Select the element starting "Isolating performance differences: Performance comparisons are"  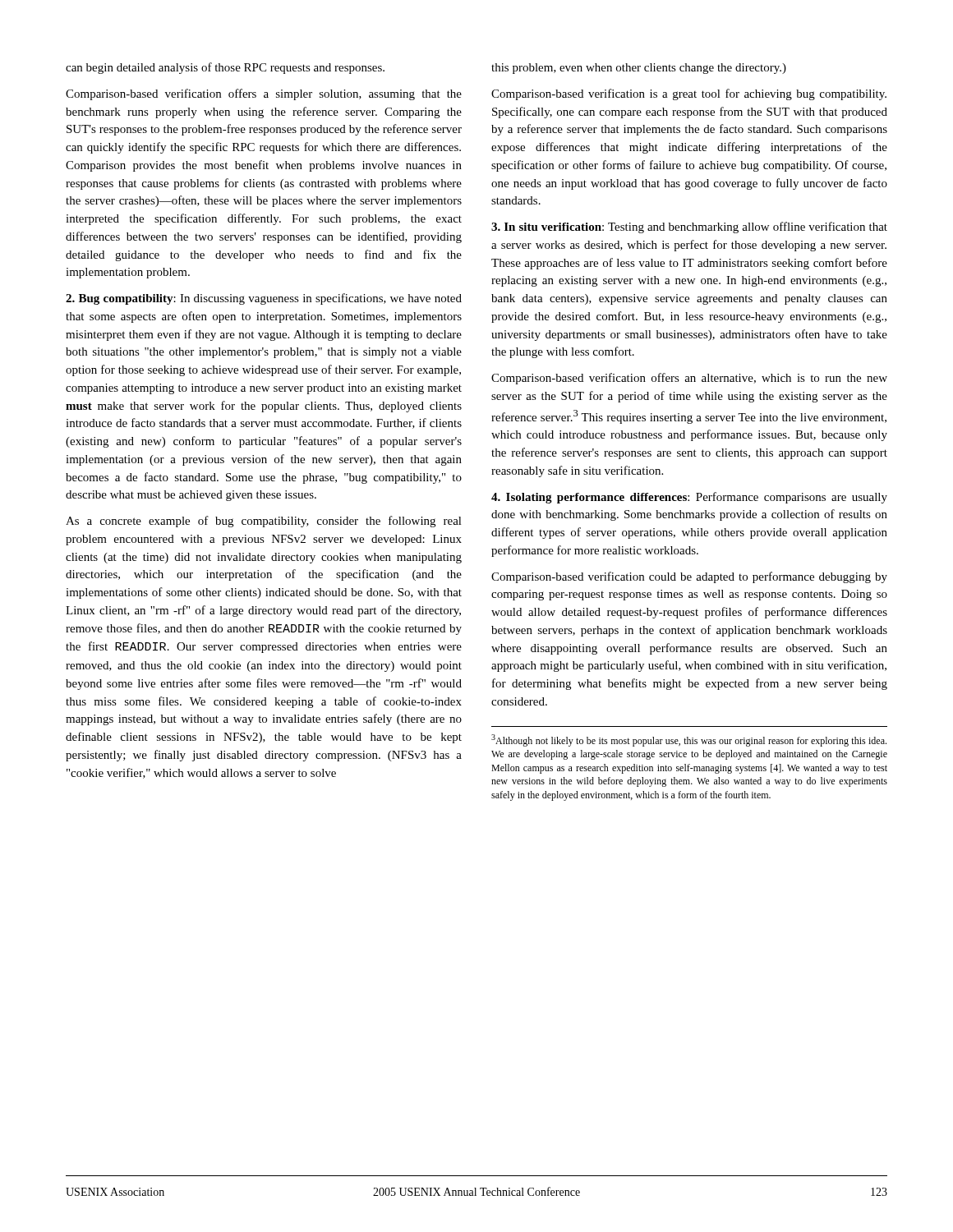689,524
